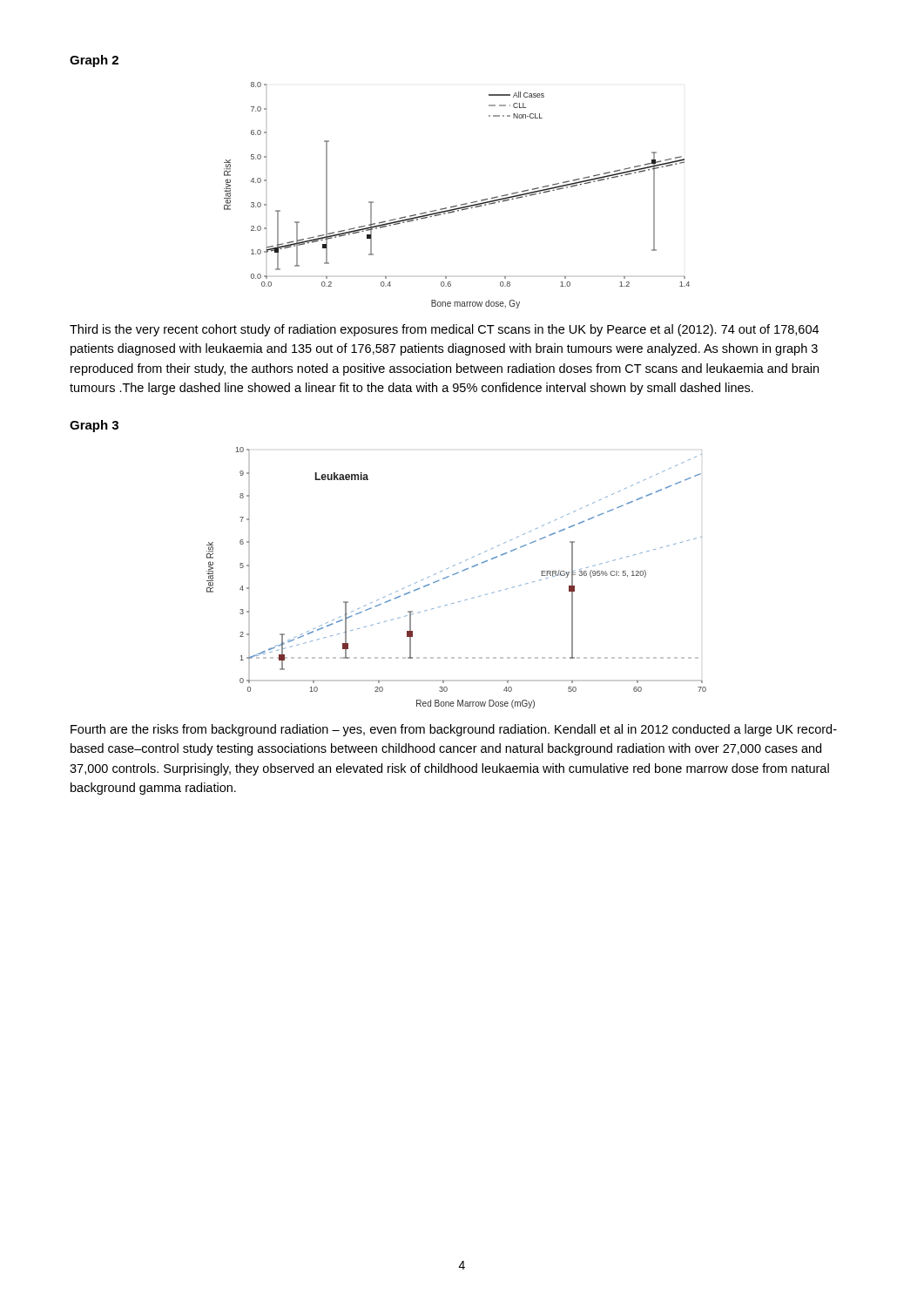Locate the text "Graph 3"
The width and height of the screenshot is (924, 1307).
click(94, 425)
